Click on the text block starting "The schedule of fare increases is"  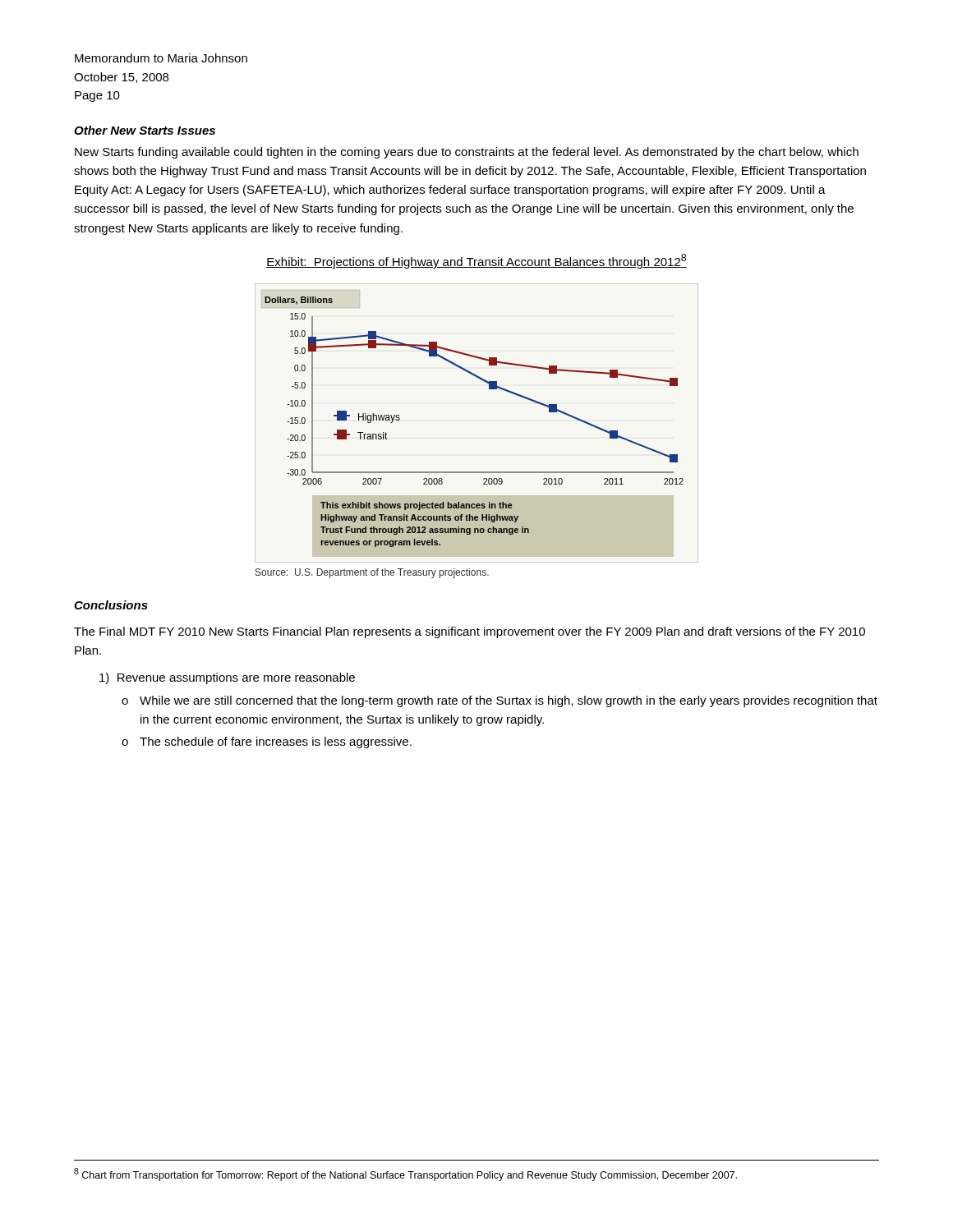pyautogui.click(x=276, y=741)
